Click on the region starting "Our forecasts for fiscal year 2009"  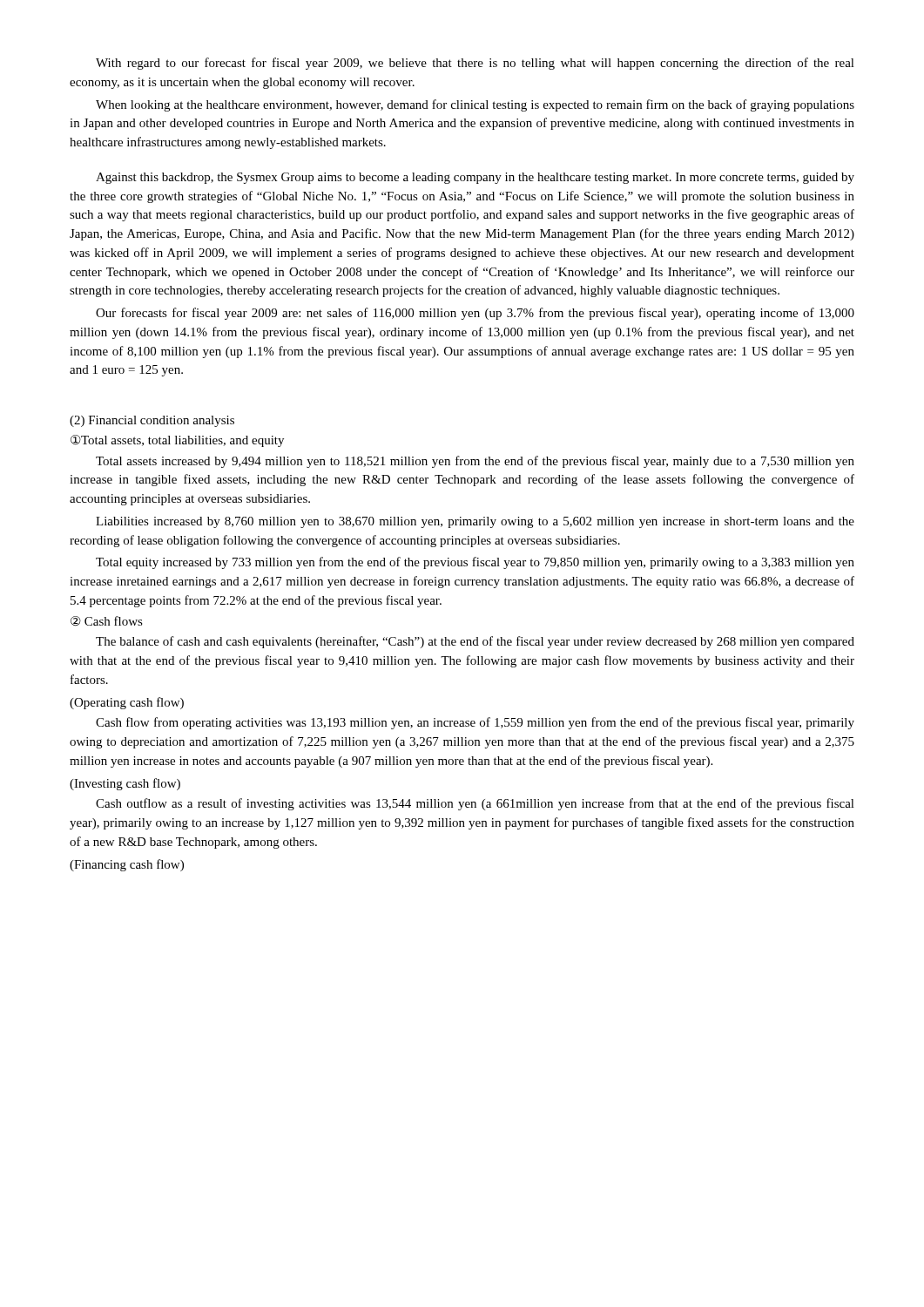pyautogui.click(x=462, y=342)
